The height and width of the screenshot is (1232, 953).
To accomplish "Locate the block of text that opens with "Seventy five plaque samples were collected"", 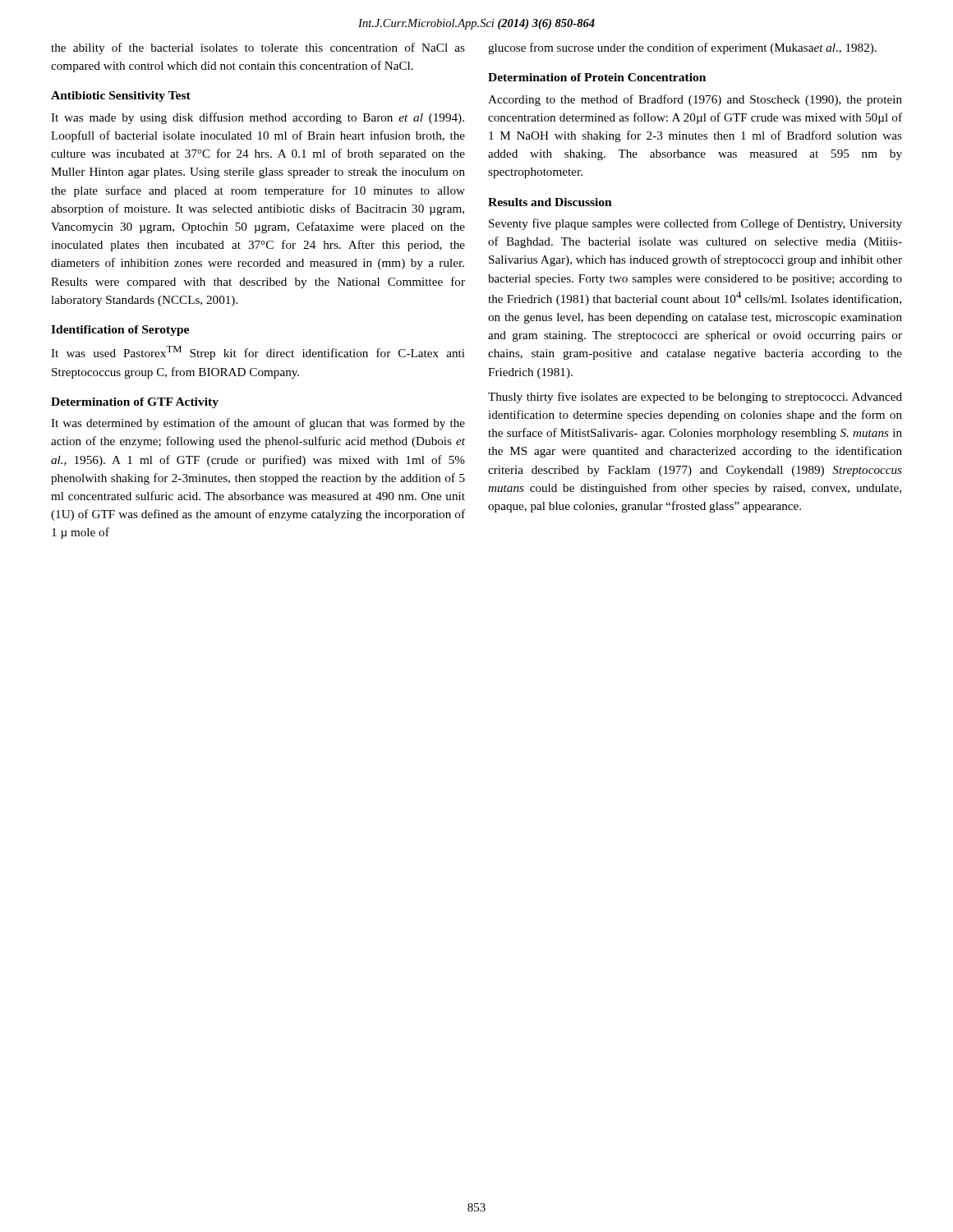I will (695, 297).
